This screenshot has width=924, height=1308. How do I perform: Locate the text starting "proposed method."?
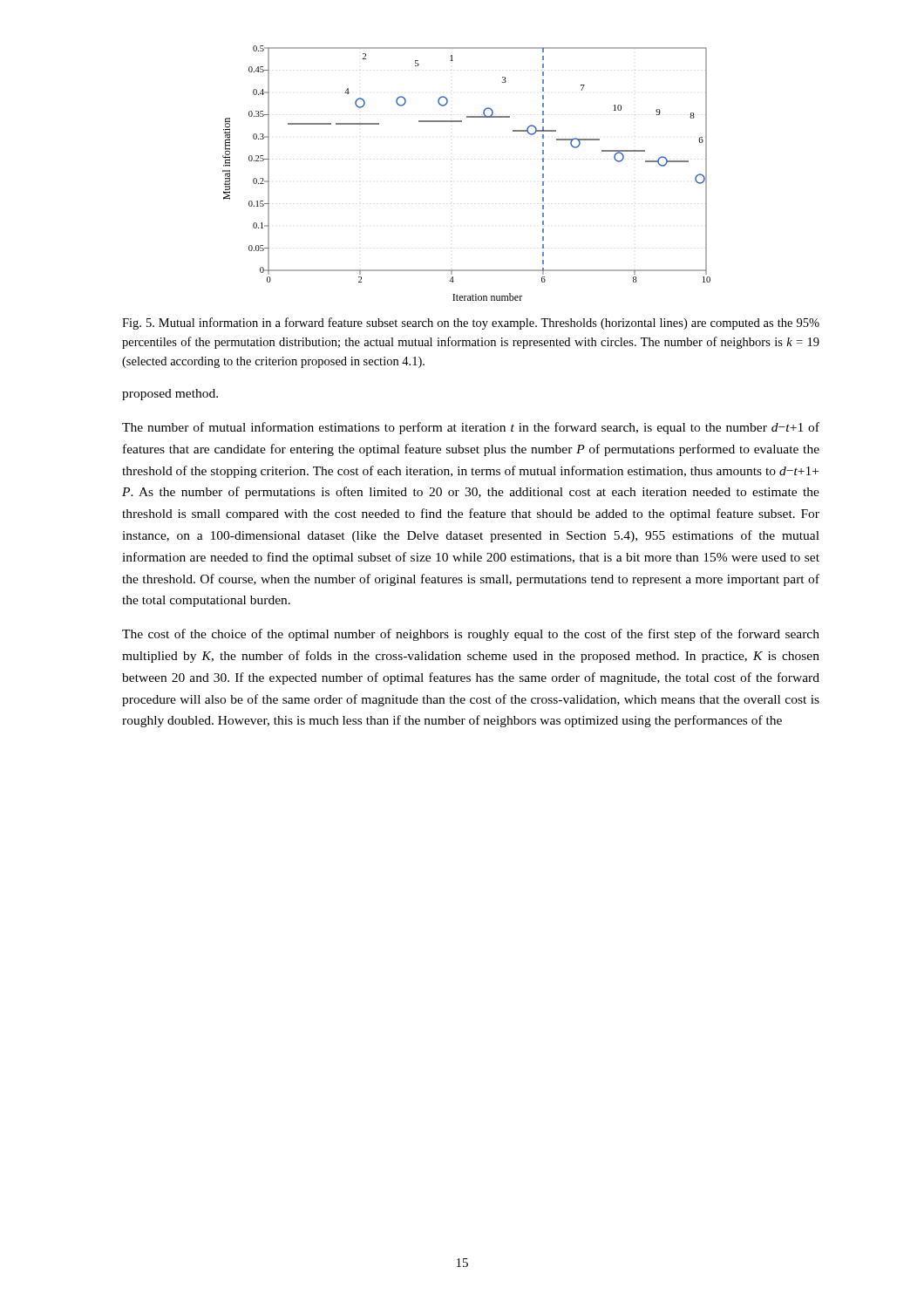pyautogui.click(x=170, y=393)
